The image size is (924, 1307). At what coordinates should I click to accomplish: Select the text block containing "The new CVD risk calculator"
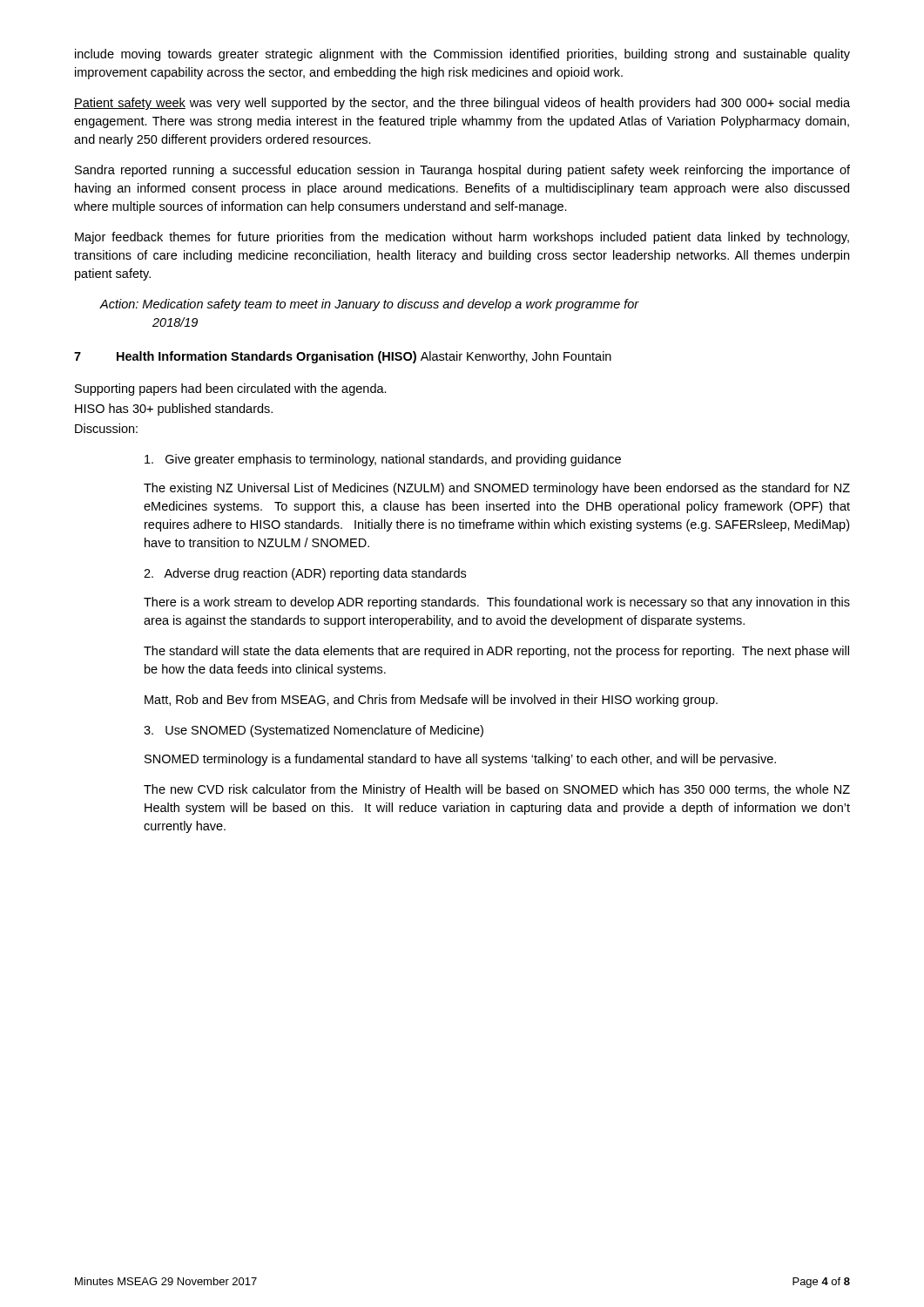(x=497, y=808)
